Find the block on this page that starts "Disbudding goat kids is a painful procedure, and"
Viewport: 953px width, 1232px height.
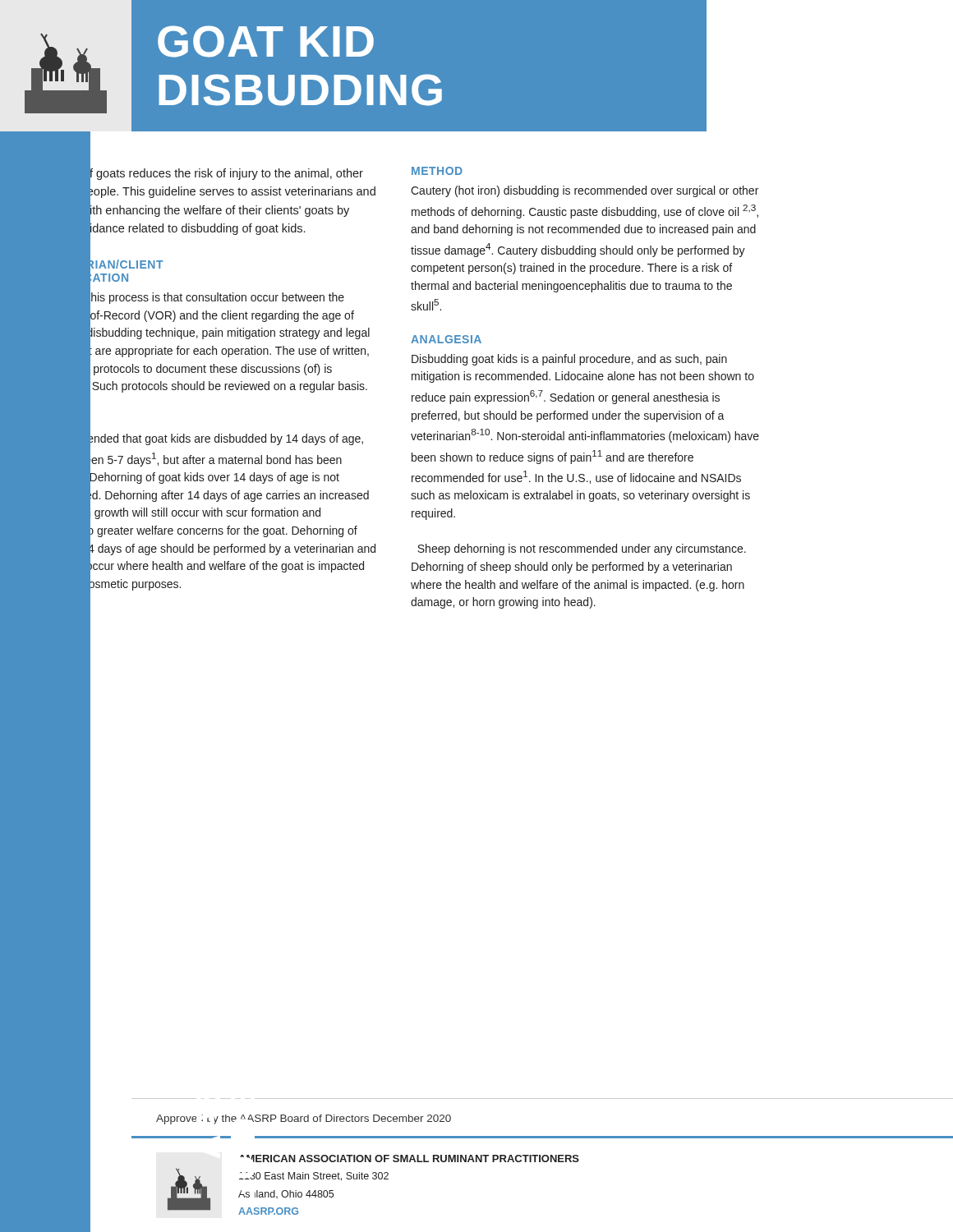(585, 481)
